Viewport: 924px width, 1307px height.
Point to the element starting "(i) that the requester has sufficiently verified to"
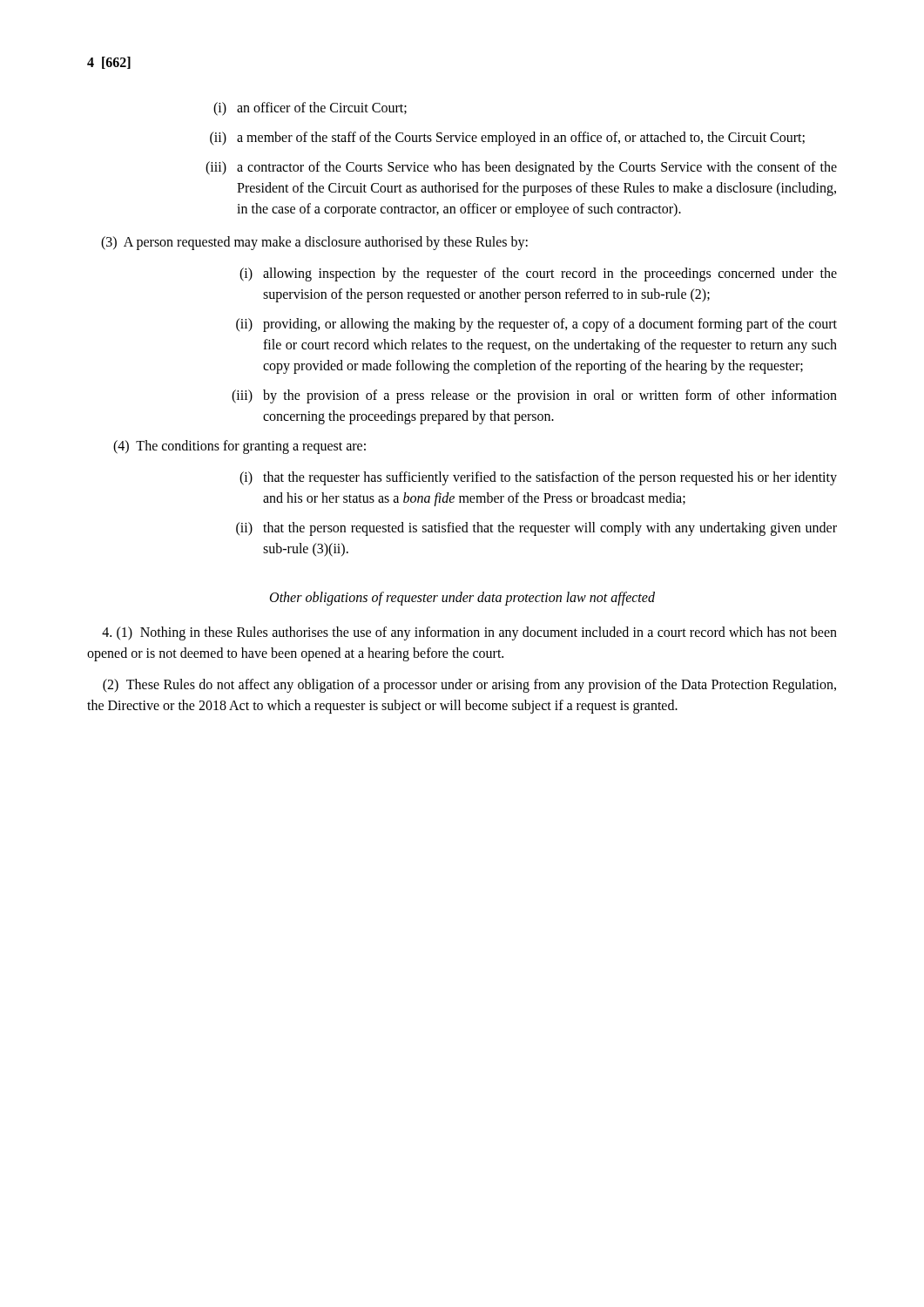coord(519,488)
